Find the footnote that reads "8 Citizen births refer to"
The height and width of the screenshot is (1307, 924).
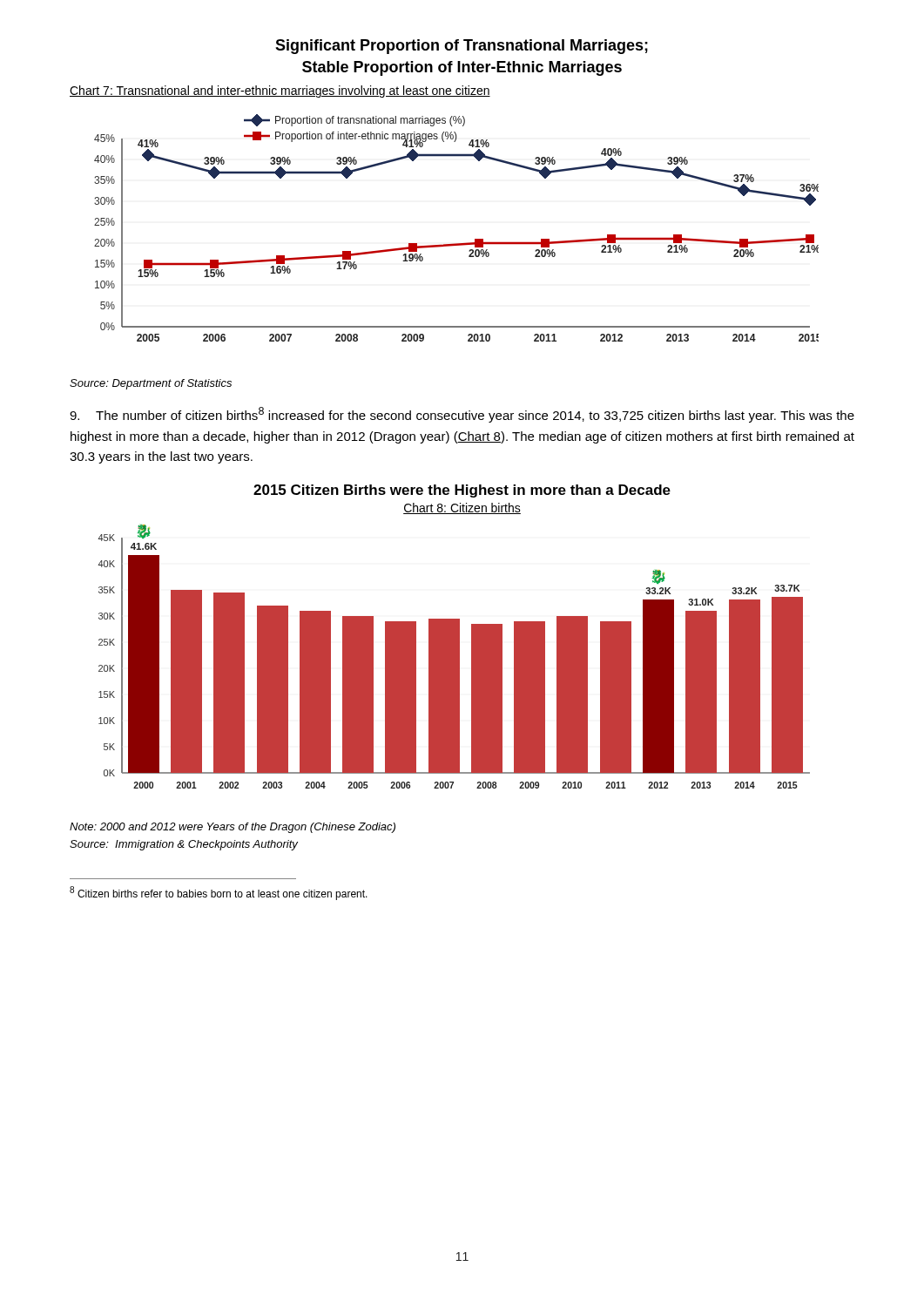pos(219,893)
